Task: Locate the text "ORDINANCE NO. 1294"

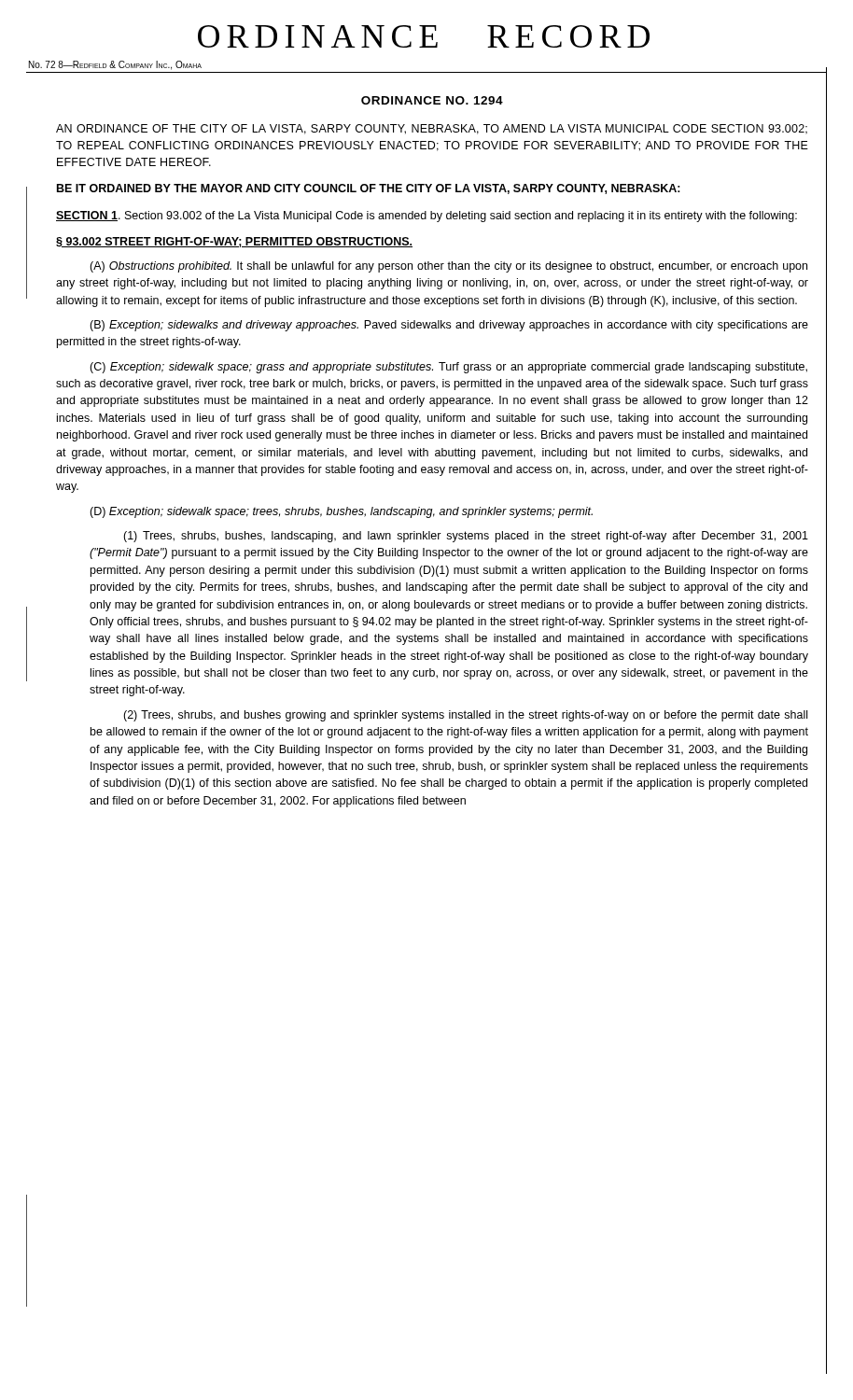Action: coord(432,100)
